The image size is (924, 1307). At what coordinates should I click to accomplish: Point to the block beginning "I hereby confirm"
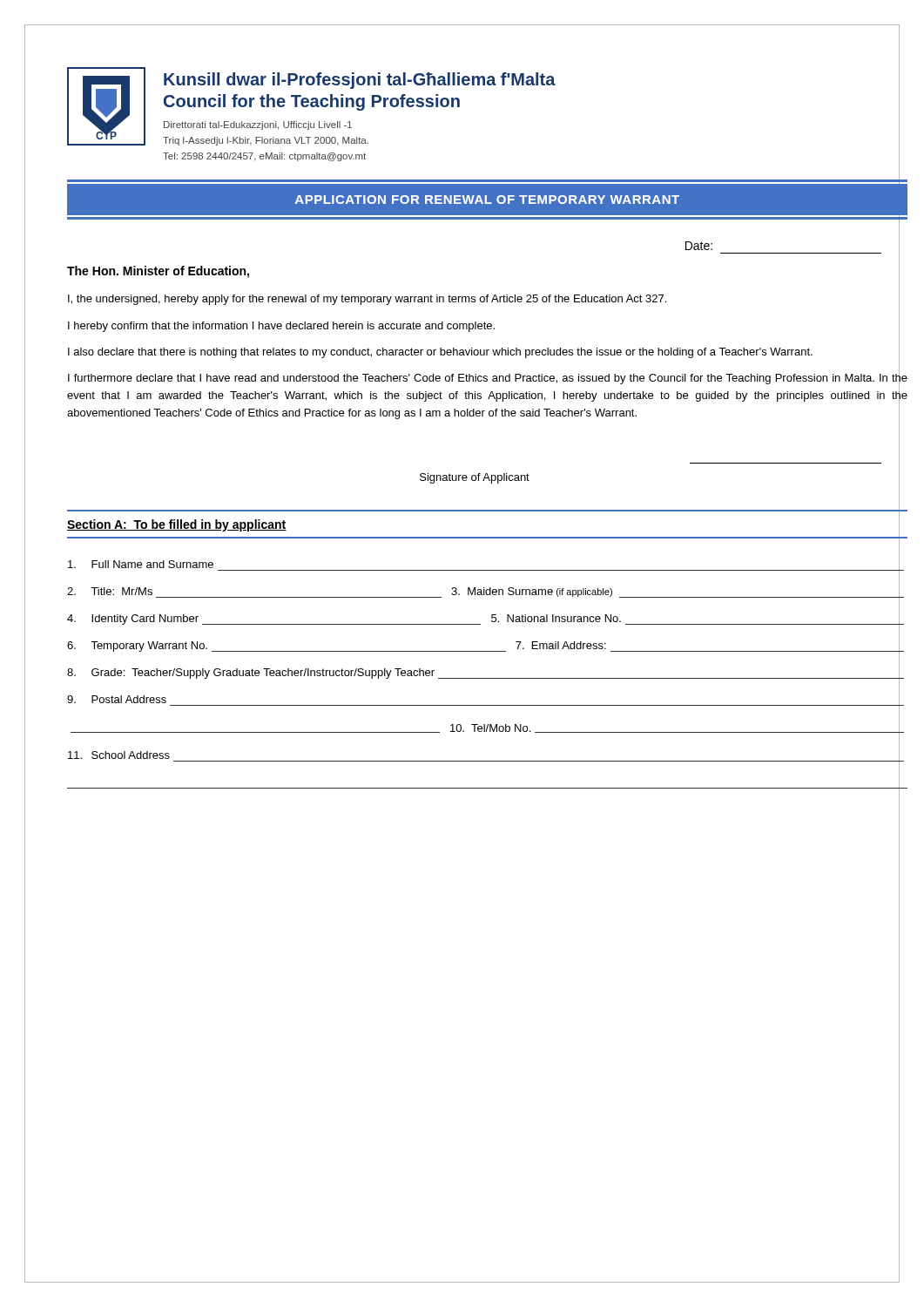(281, 325)
